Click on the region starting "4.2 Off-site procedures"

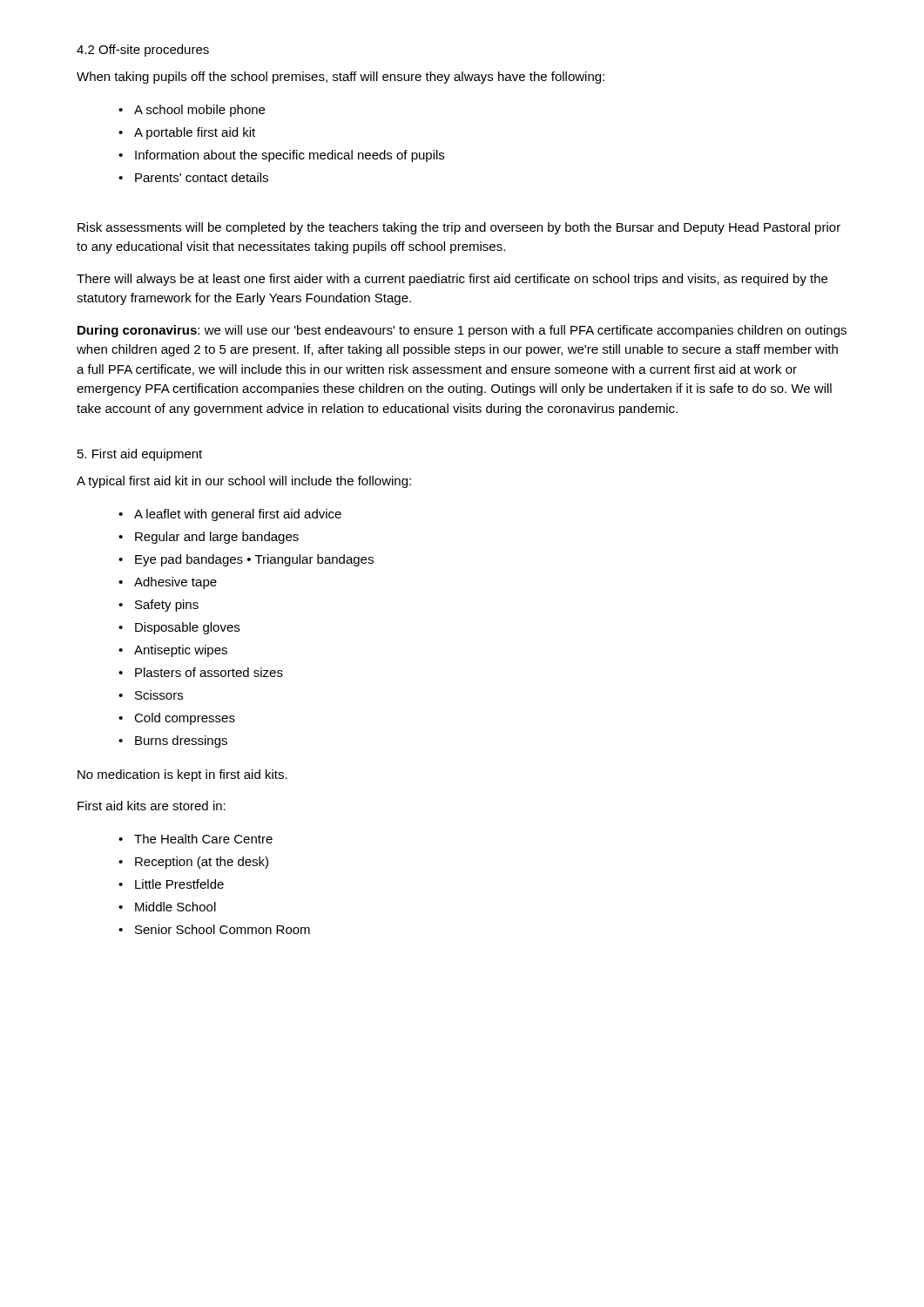[x=143, y=49]
